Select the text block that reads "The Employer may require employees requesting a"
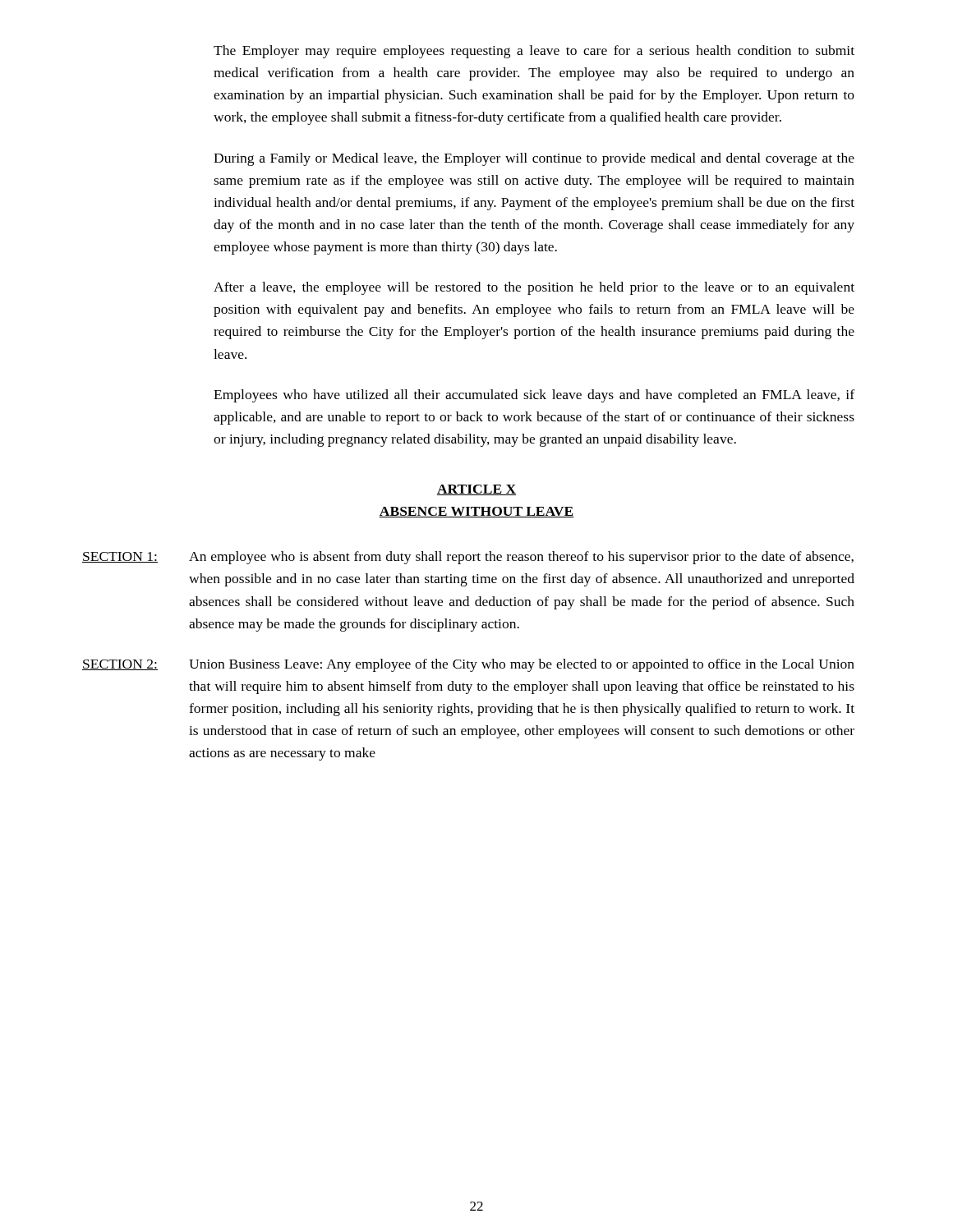 (534, 84)
